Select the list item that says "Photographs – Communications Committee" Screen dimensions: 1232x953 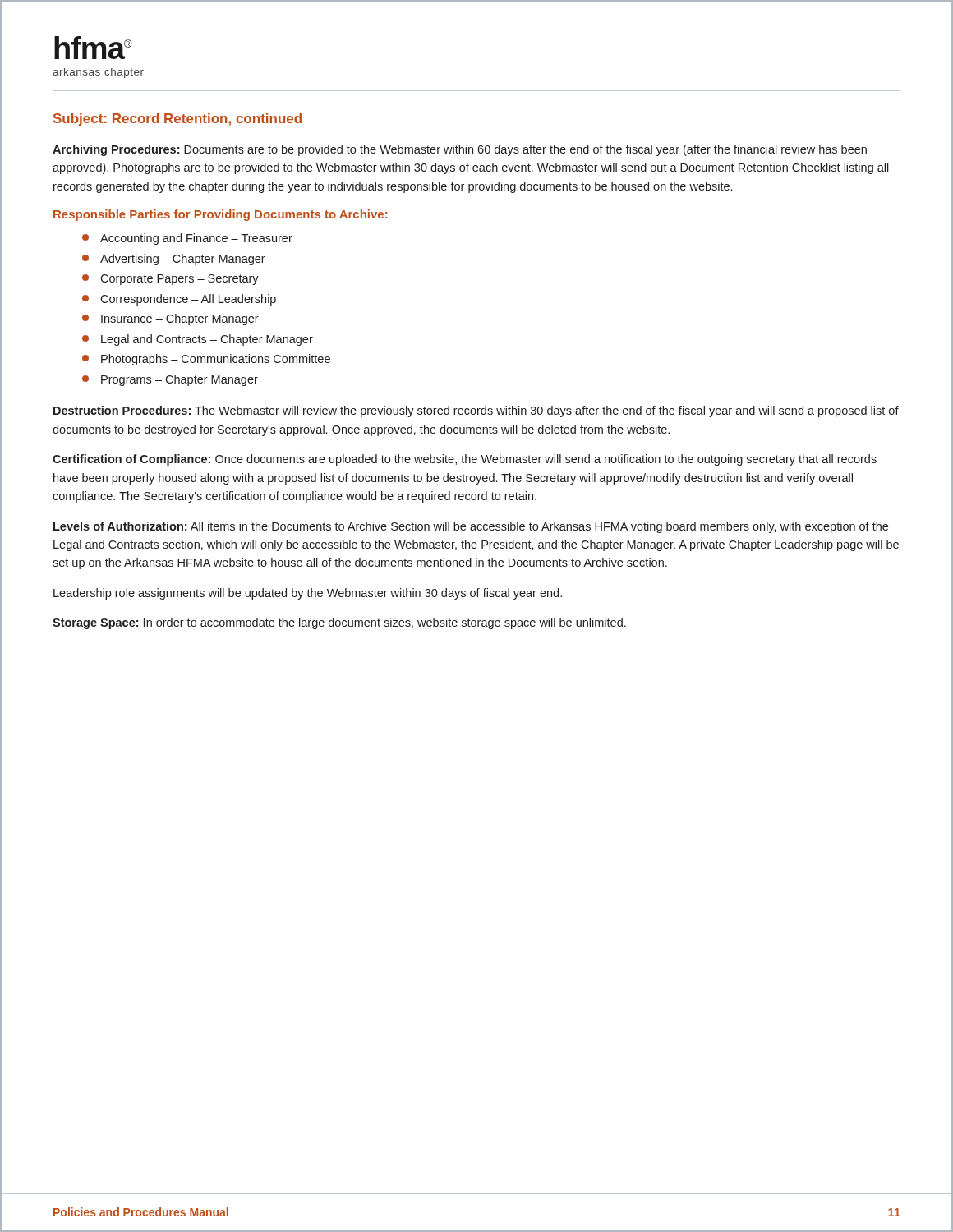click(206, 359)
